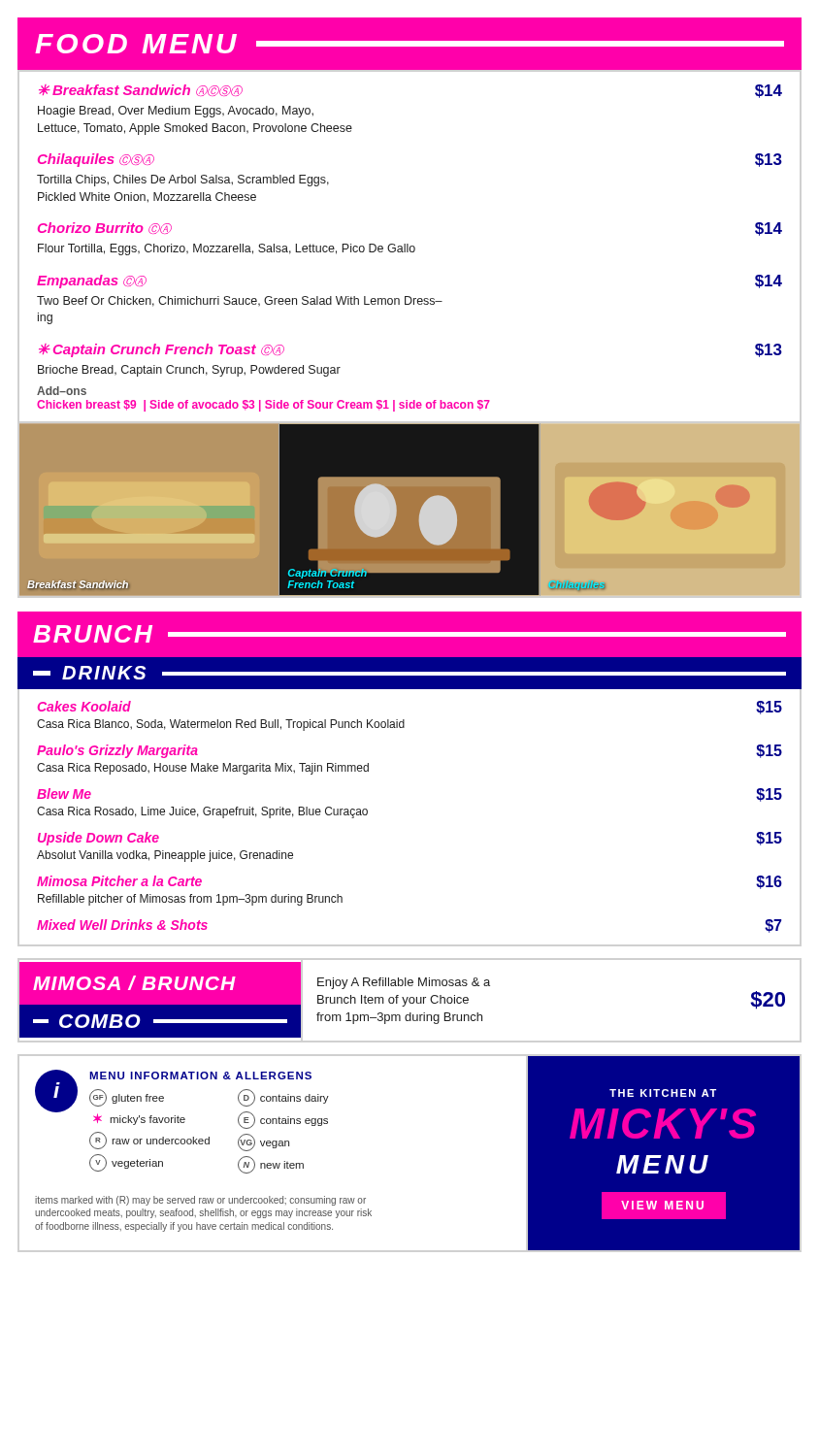Image resolution: width=819 pixels, height=1456 pixels.
Task: Point to the element starting "BRUNCH DRINKS"
Action: coord(410,650)
